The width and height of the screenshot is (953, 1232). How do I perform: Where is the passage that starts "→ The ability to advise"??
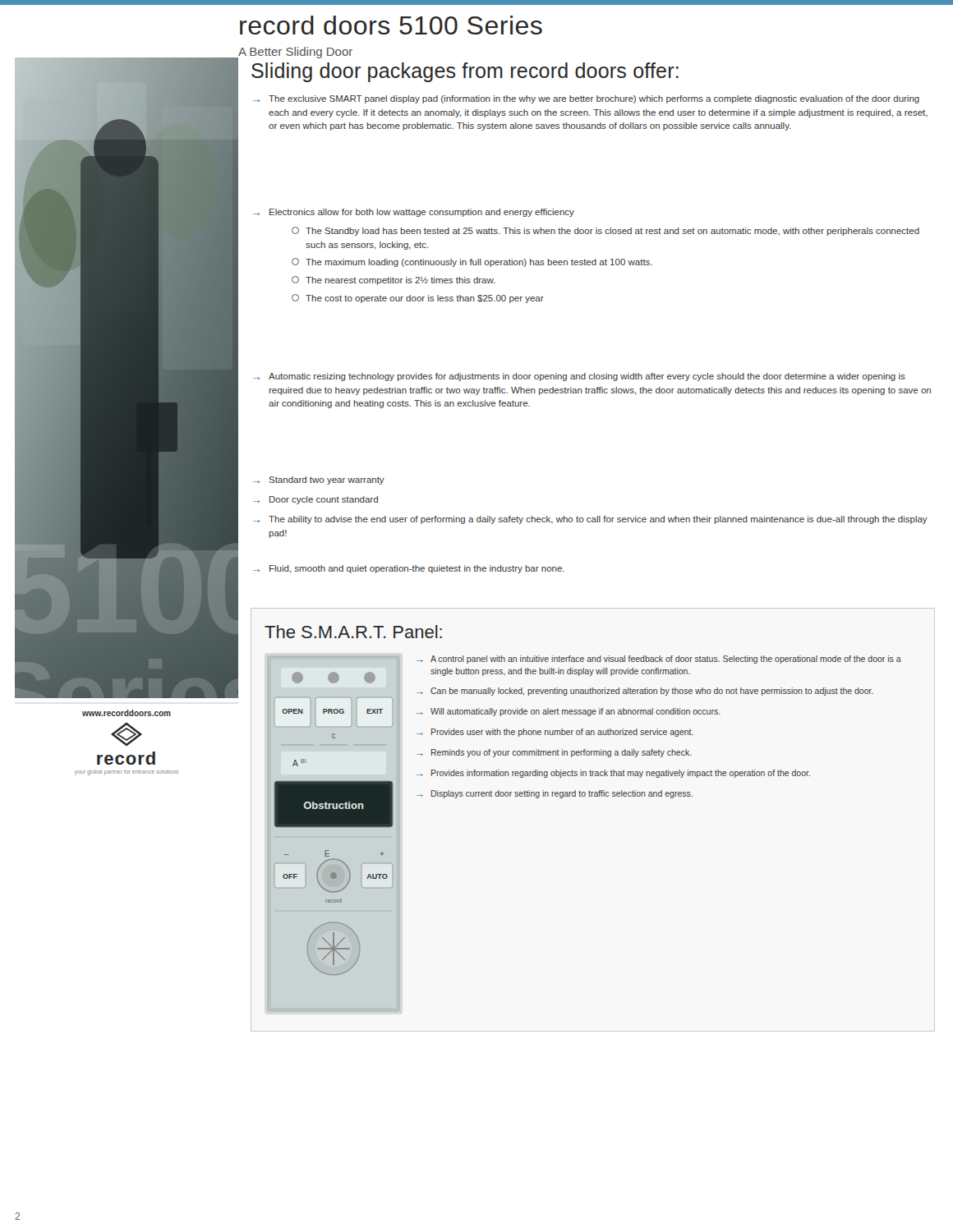coord(593,526)
